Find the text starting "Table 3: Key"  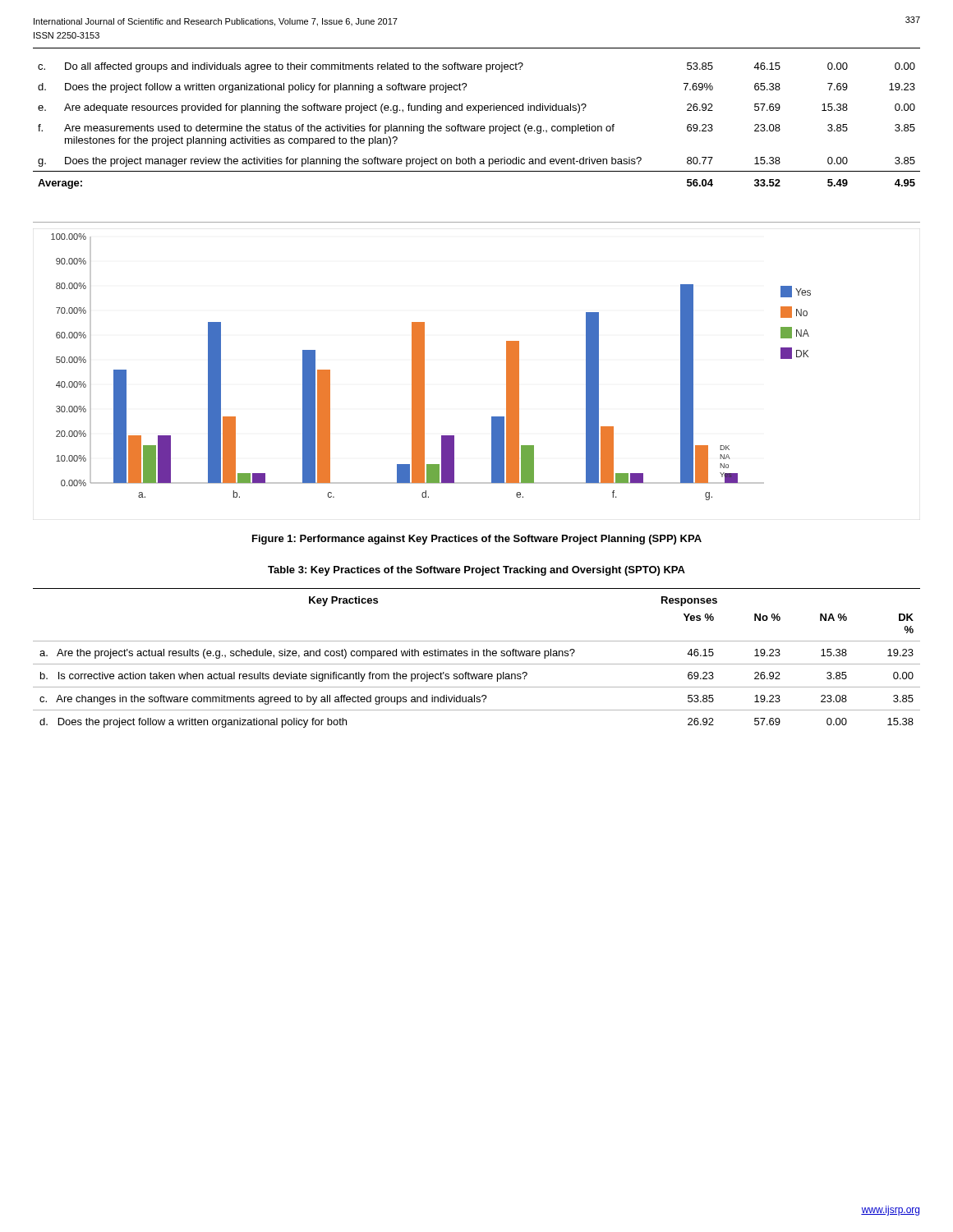[476, 570]
